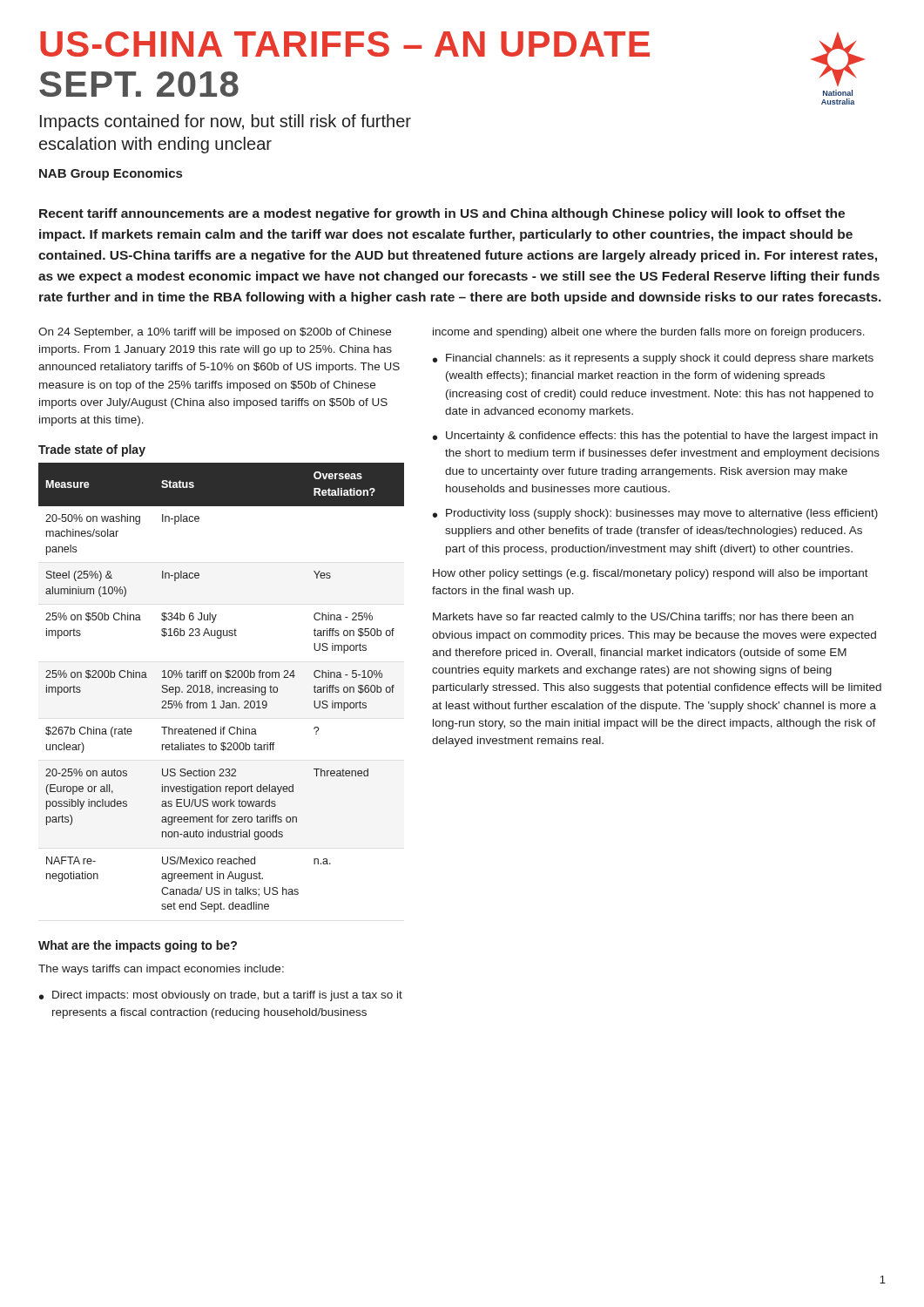Find the block on this page that starts "Impacts contained for now,"
Screen dimensions: 1307x924
(225, 133)
